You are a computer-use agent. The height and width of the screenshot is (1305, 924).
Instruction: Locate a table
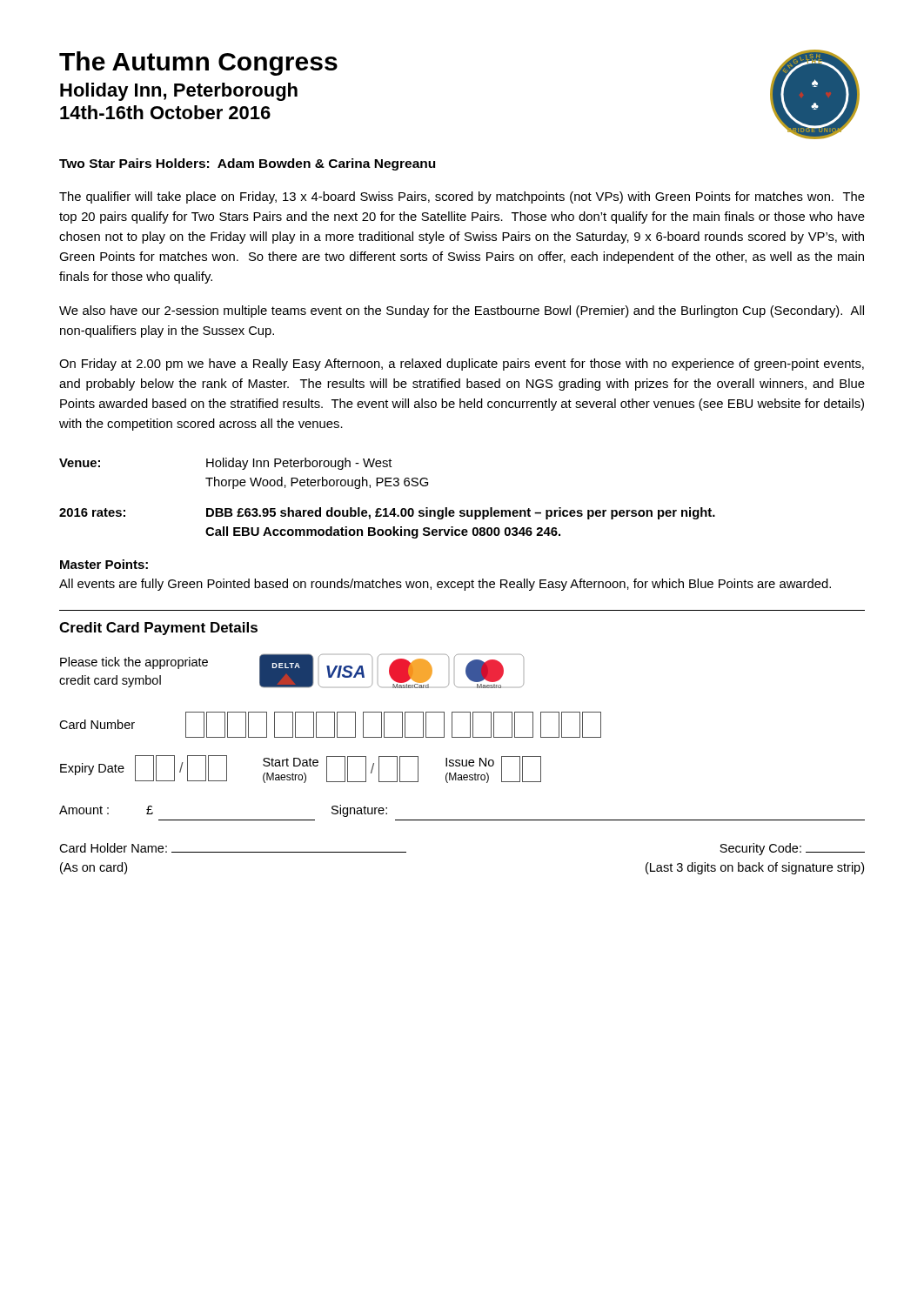click(462, 497)
